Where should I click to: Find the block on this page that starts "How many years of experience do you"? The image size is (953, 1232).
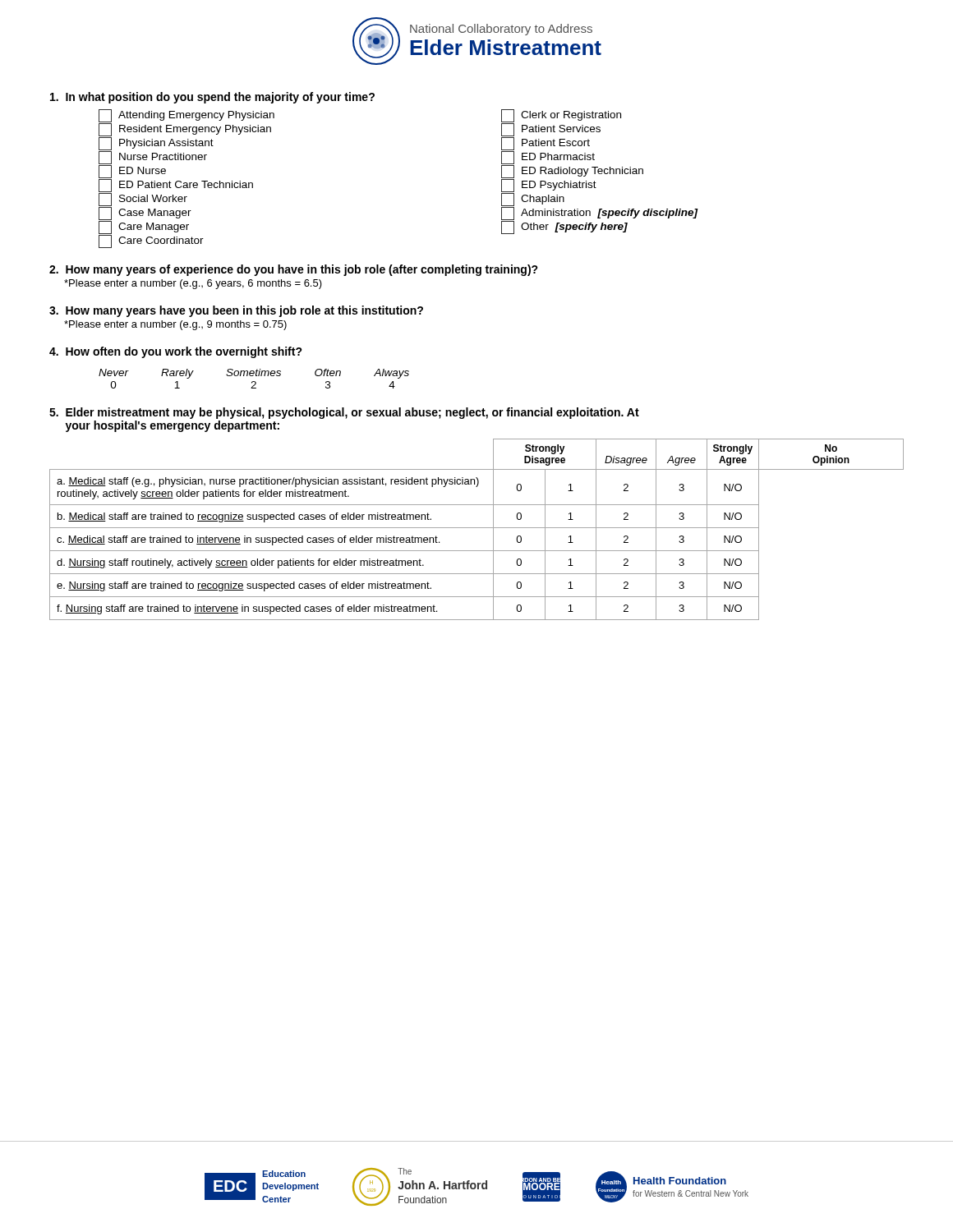[294, 276]
